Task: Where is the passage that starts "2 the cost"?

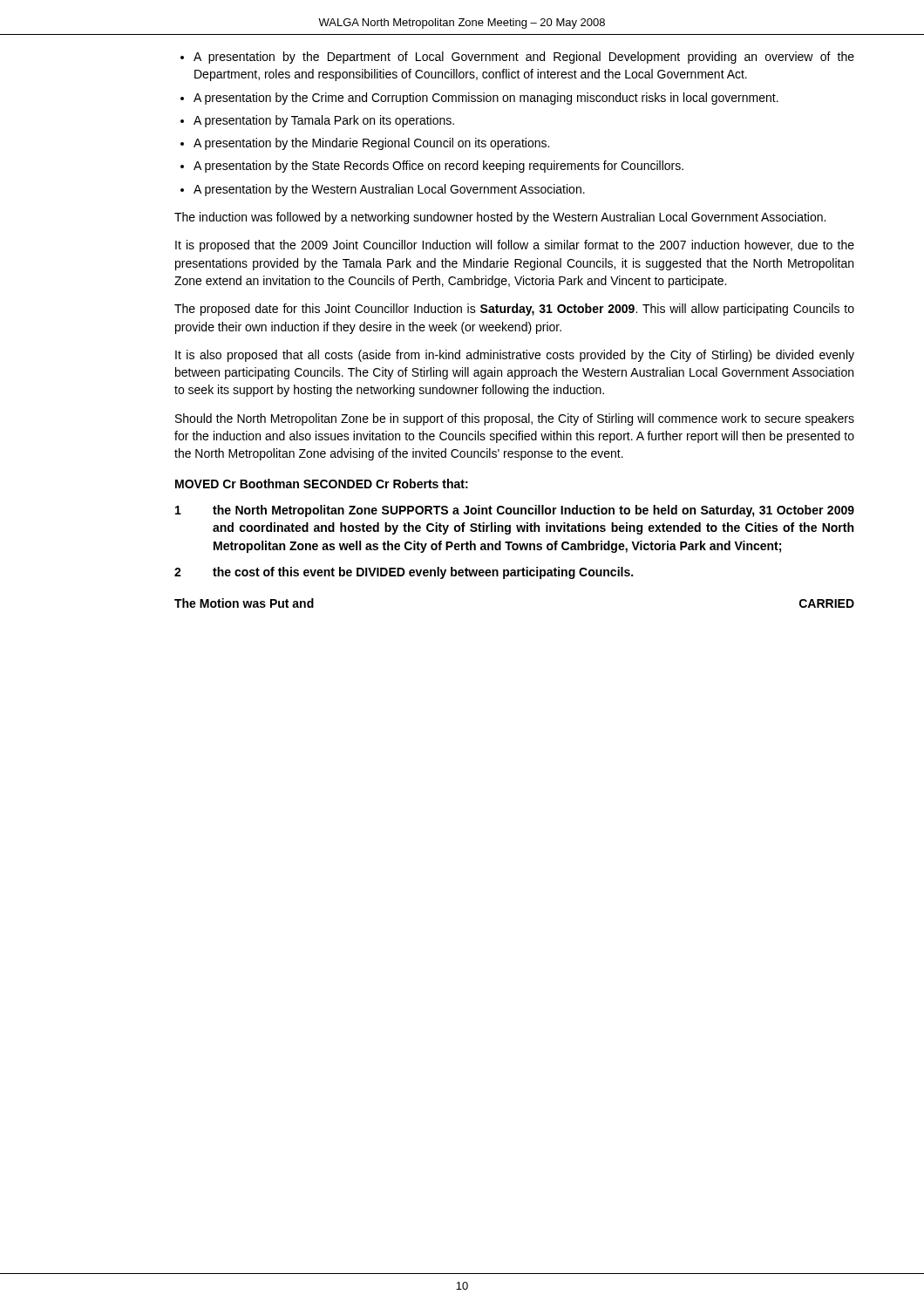Action: pyautogui.click(x=514, y=572)
